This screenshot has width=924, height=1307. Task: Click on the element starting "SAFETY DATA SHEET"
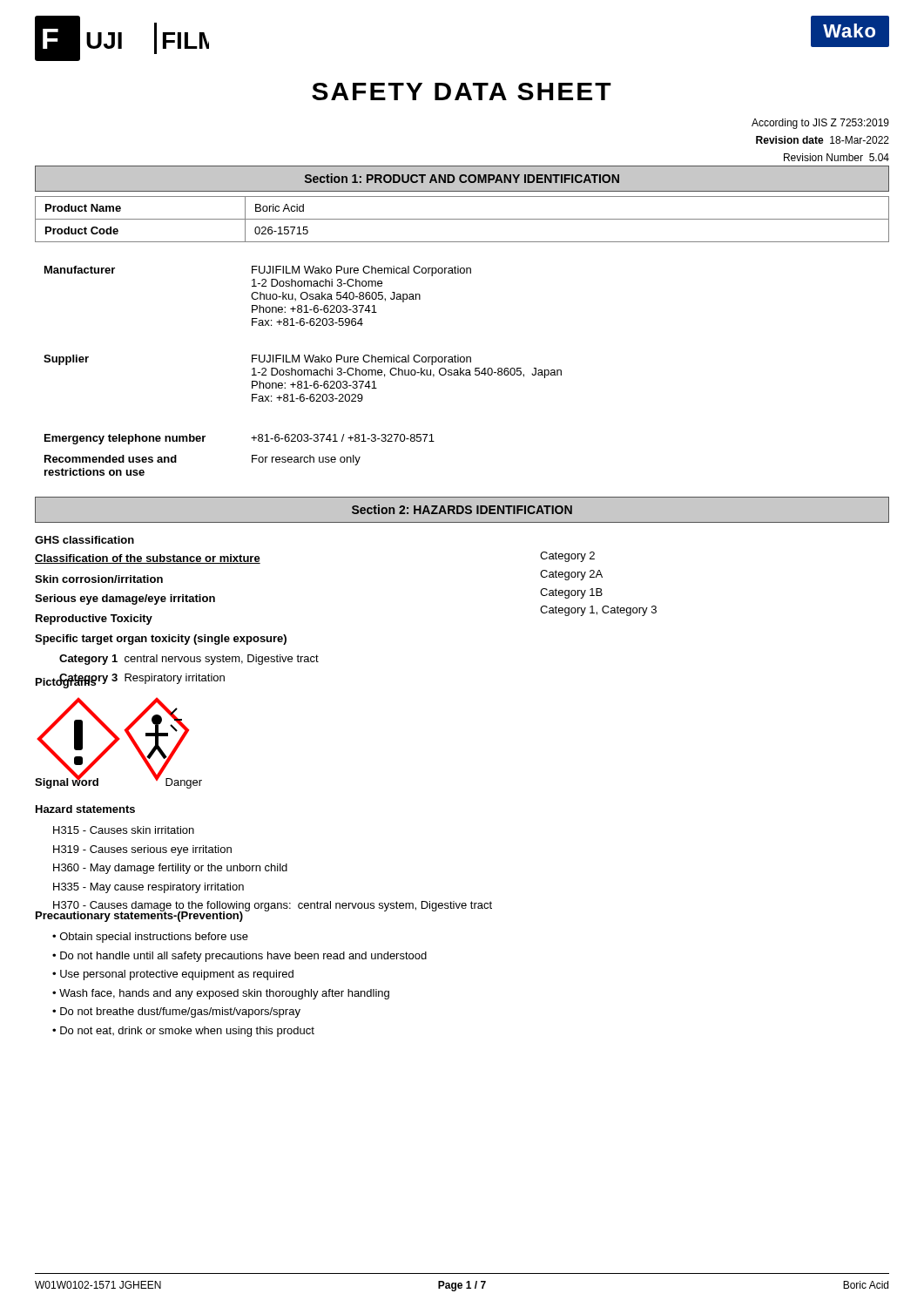(x=462, y=91)
